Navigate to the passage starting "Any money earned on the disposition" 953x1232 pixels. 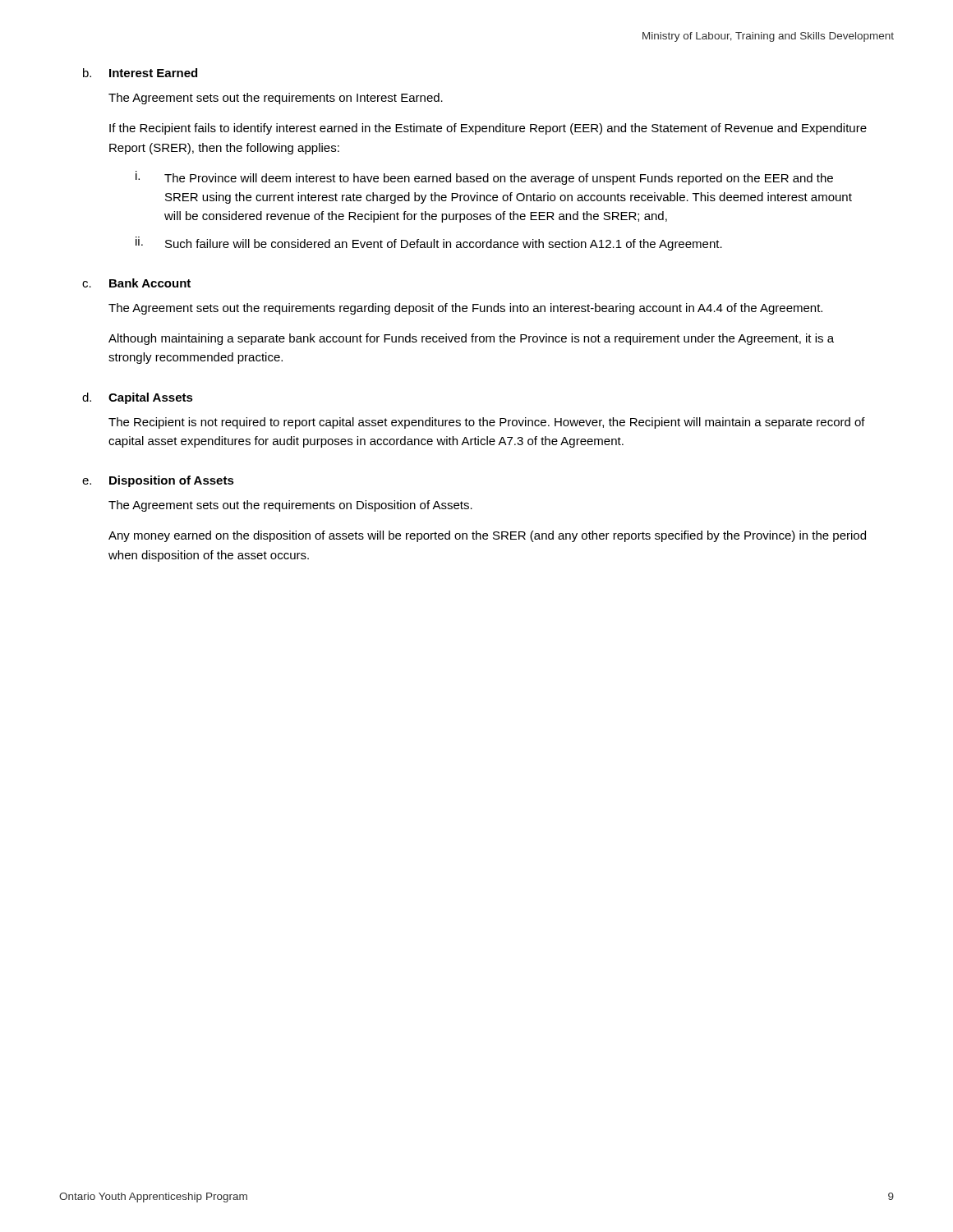pyautogui.click(x=488, y=545)
